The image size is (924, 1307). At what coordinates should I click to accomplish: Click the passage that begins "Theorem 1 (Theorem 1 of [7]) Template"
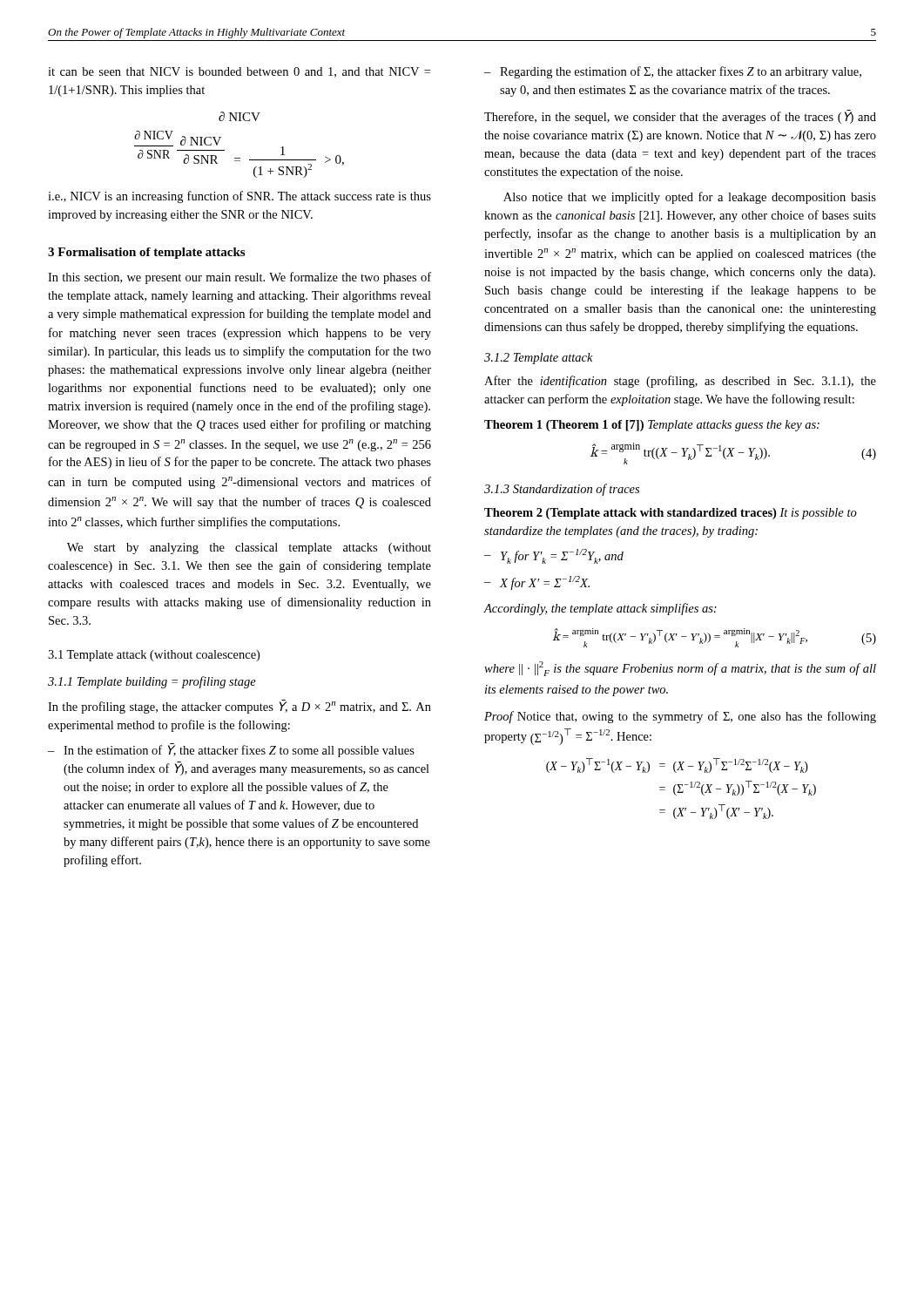tap(652, 424)
